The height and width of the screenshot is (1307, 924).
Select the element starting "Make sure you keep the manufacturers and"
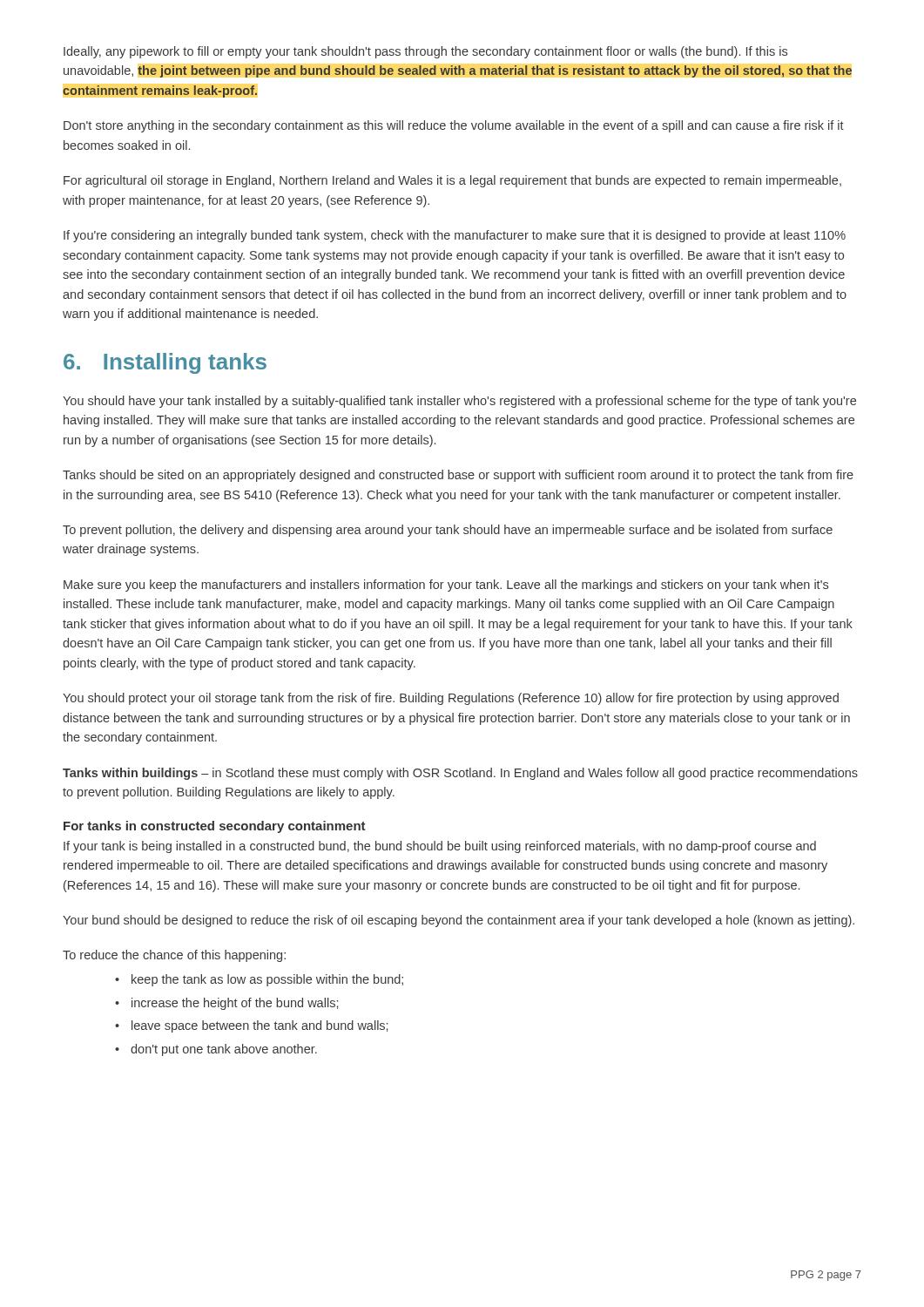point(458,624)
